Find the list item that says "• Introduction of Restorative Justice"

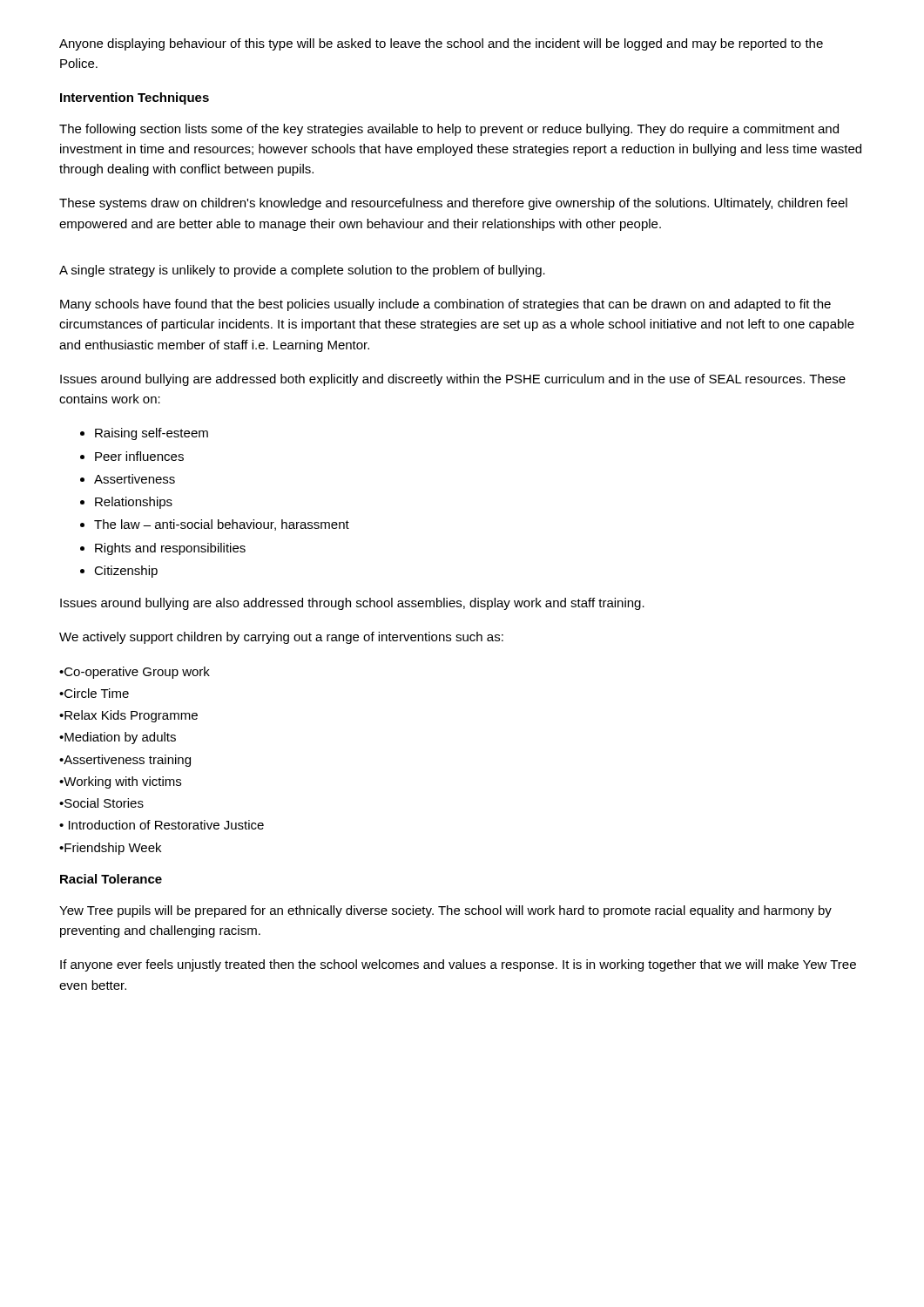(x=162, y=825)
